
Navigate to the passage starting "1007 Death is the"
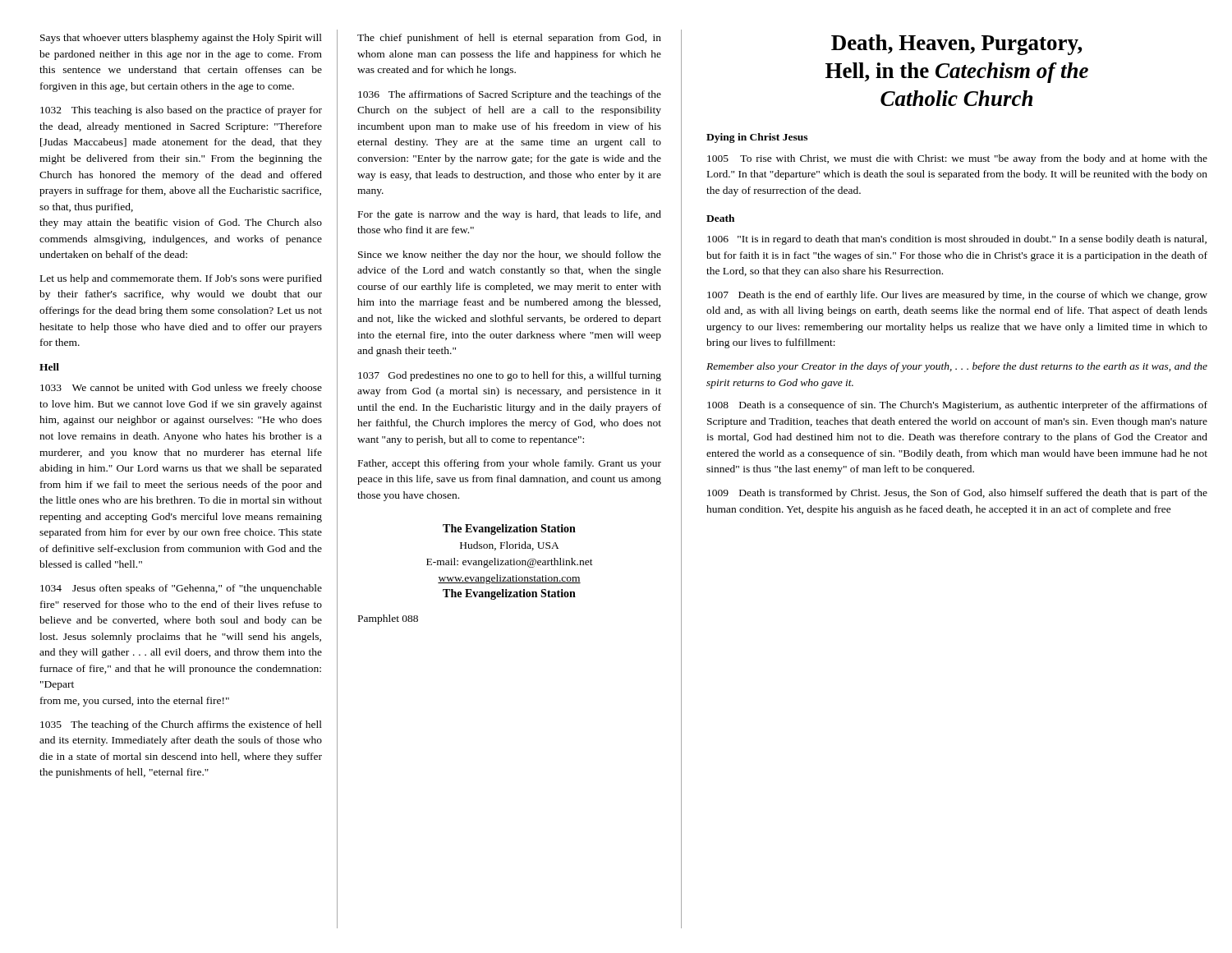[x=957, y=318]
